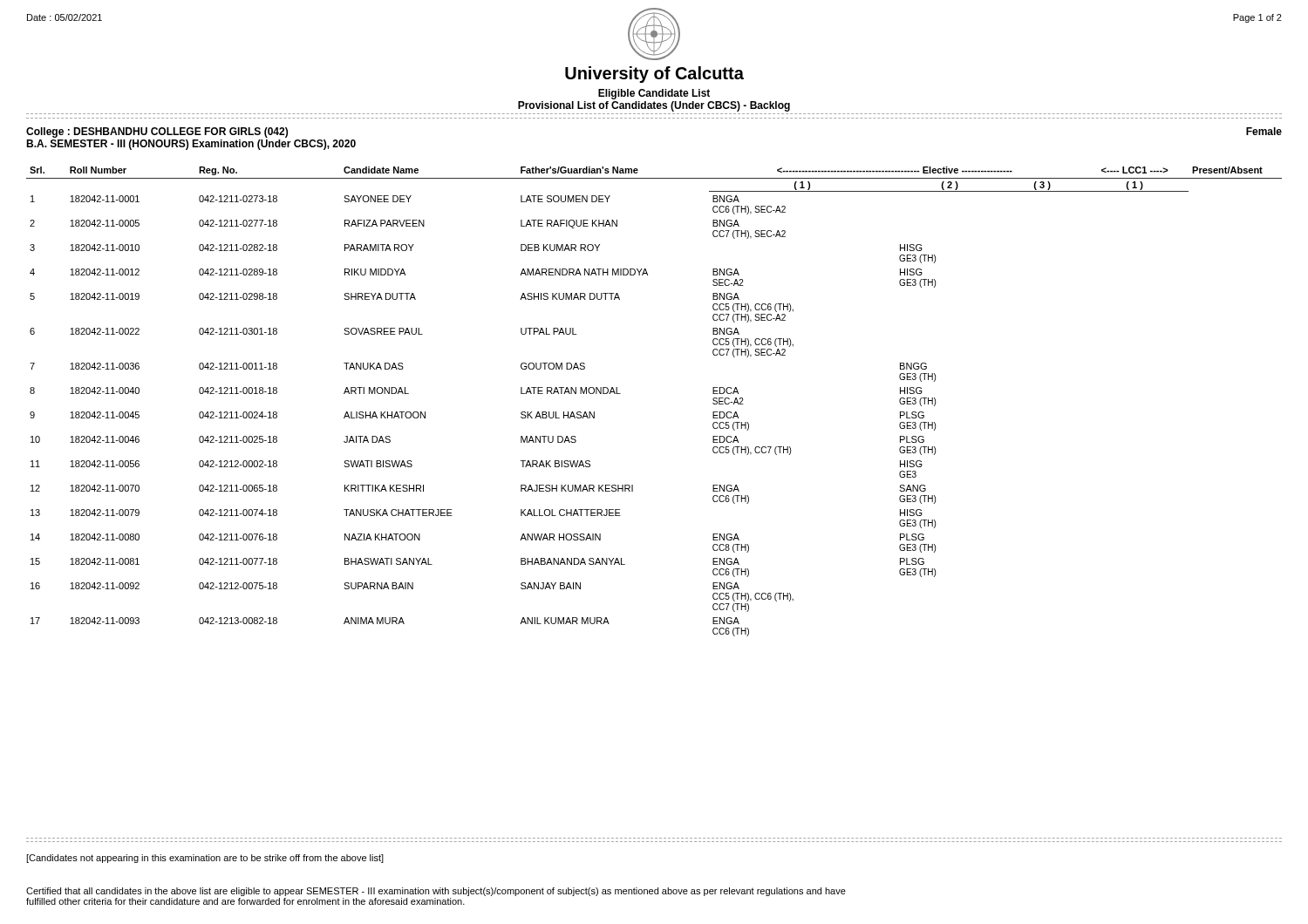Find the title that says "University of Calcutta"
Viewport: 1308px width, 924px height.
coord(654,73)
